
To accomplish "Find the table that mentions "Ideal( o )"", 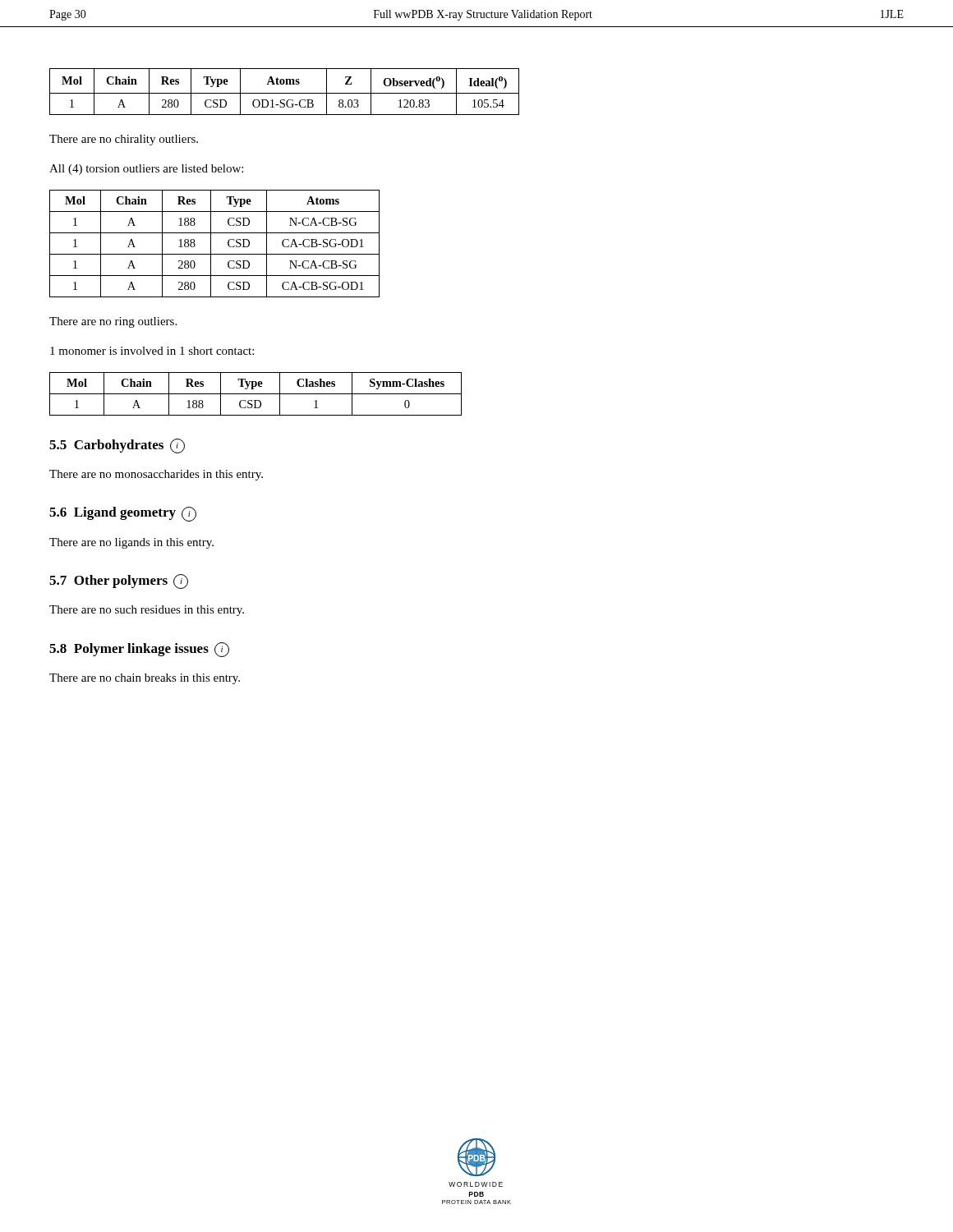I will [476, 91].
